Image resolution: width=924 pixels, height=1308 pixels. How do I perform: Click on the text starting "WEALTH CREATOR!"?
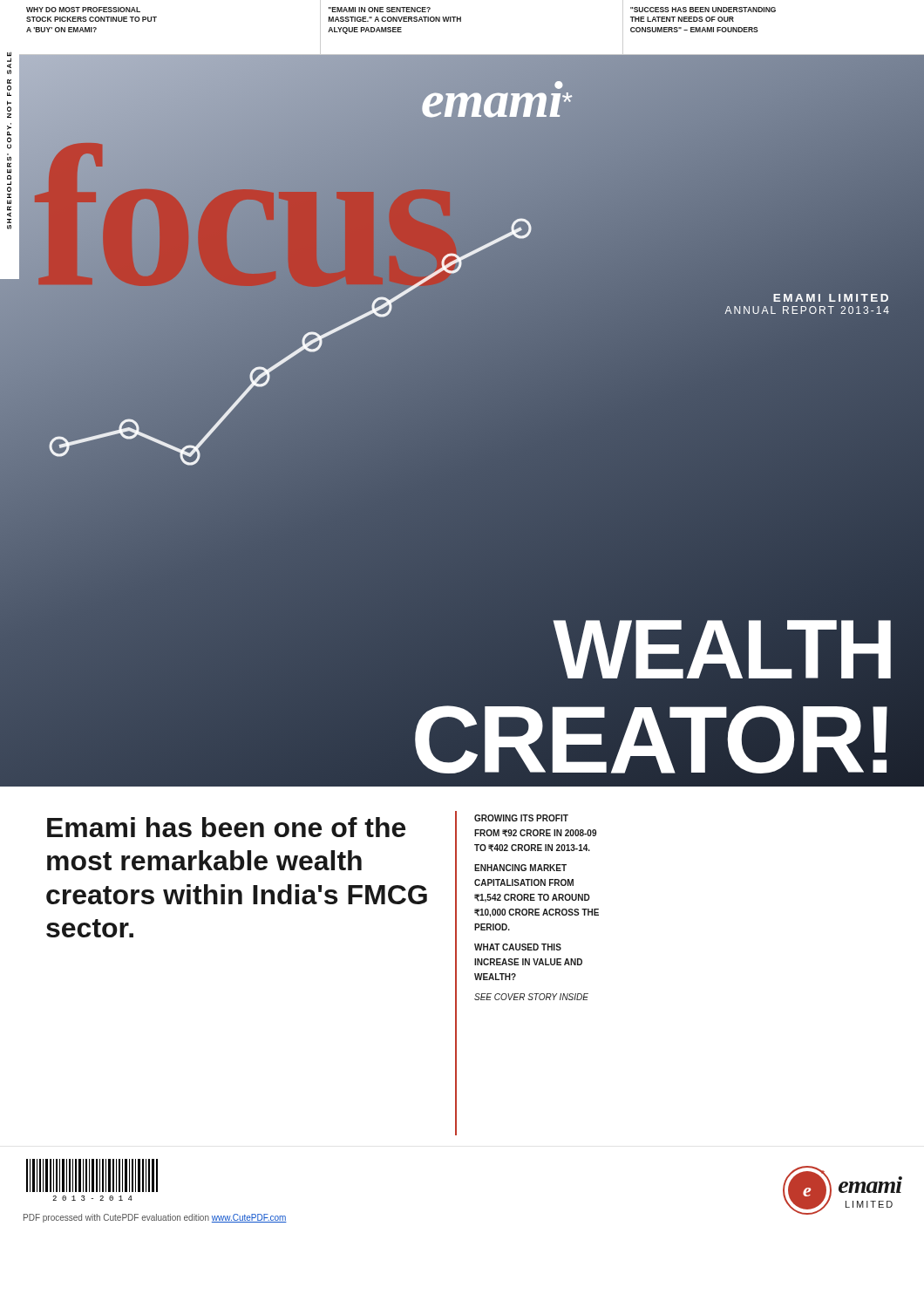pos(447,698)
